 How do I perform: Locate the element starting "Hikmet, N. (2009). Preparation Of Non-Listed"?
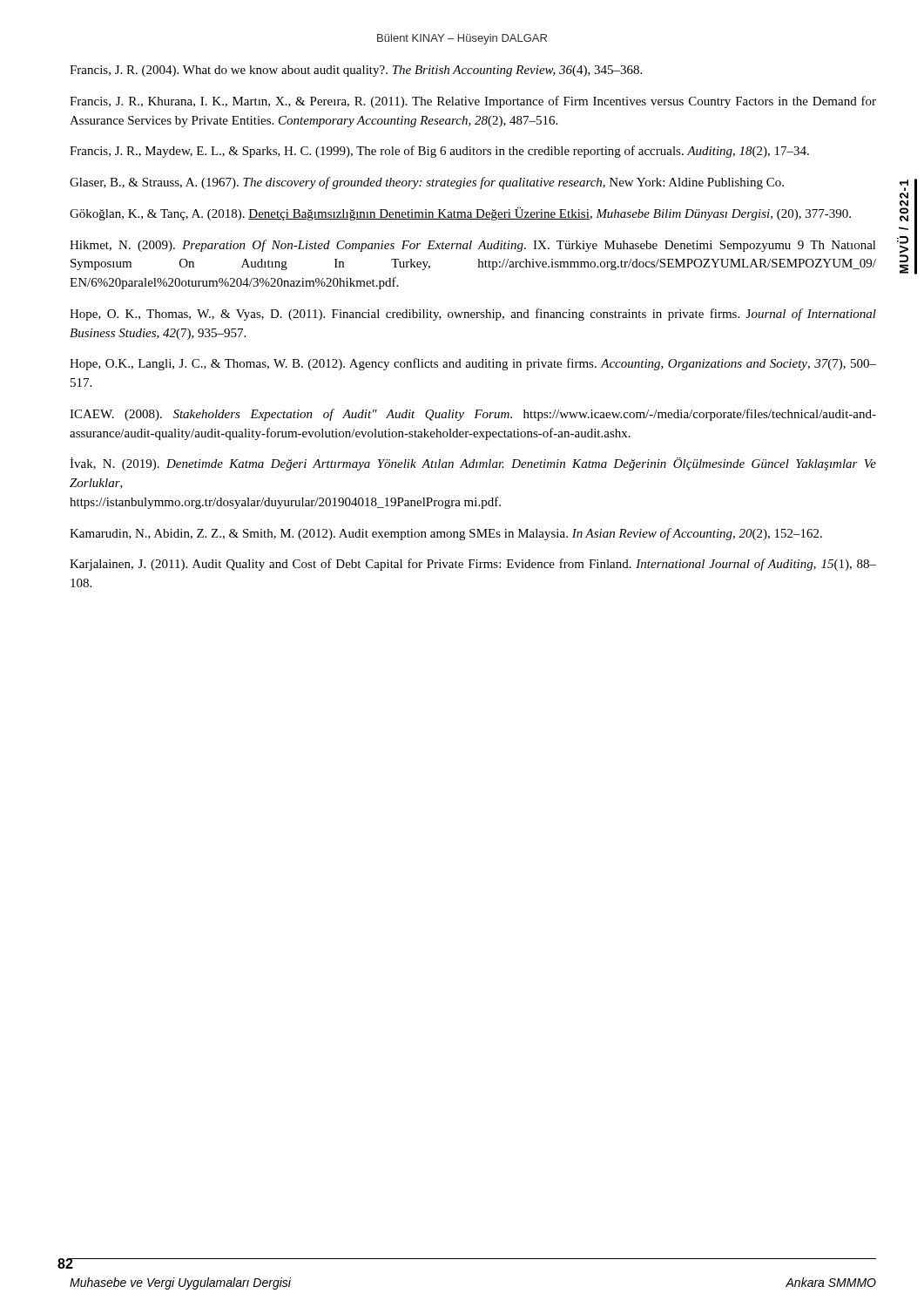point(473,263)
